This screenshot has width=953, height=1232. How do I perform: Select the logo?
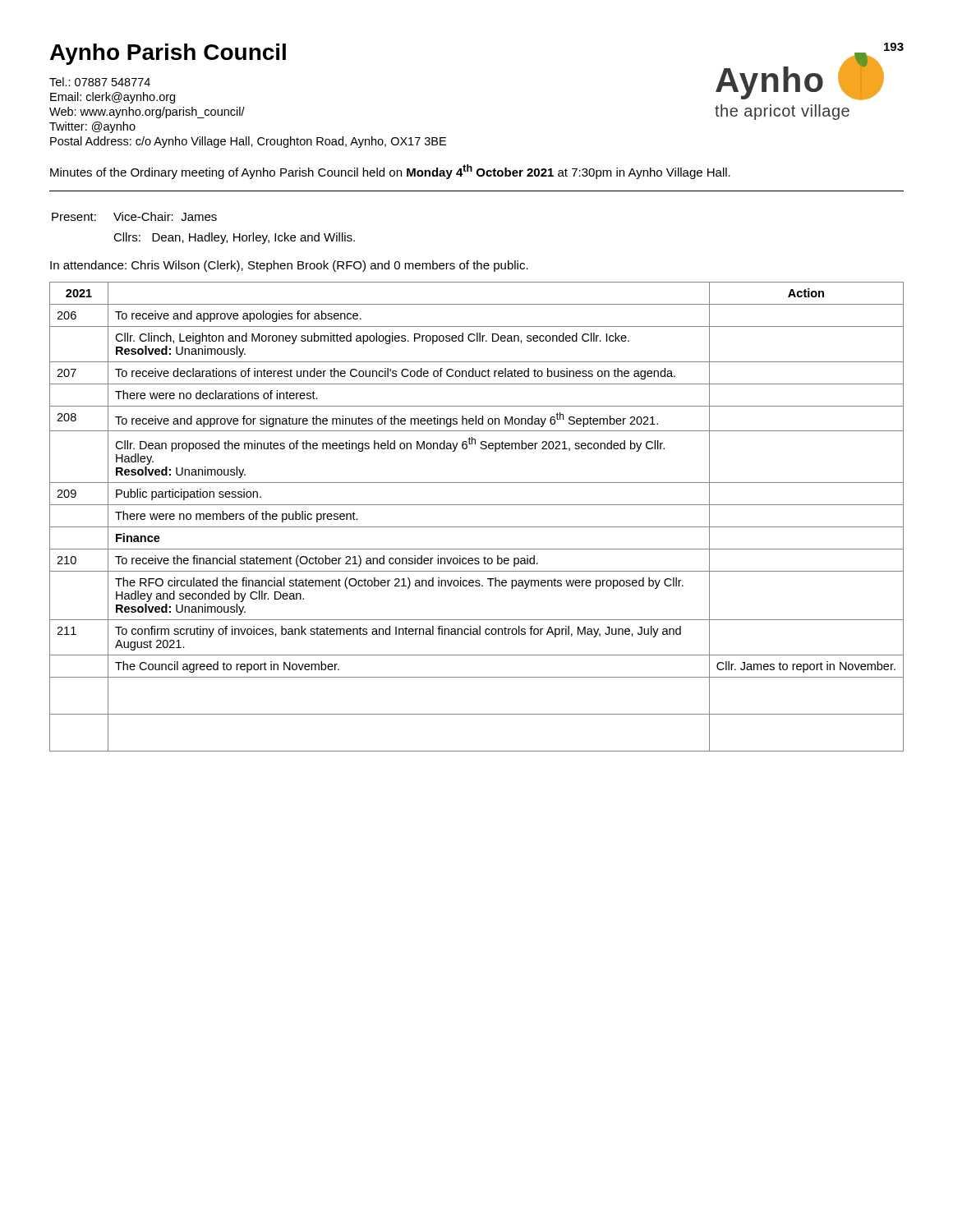coord(809,91)
